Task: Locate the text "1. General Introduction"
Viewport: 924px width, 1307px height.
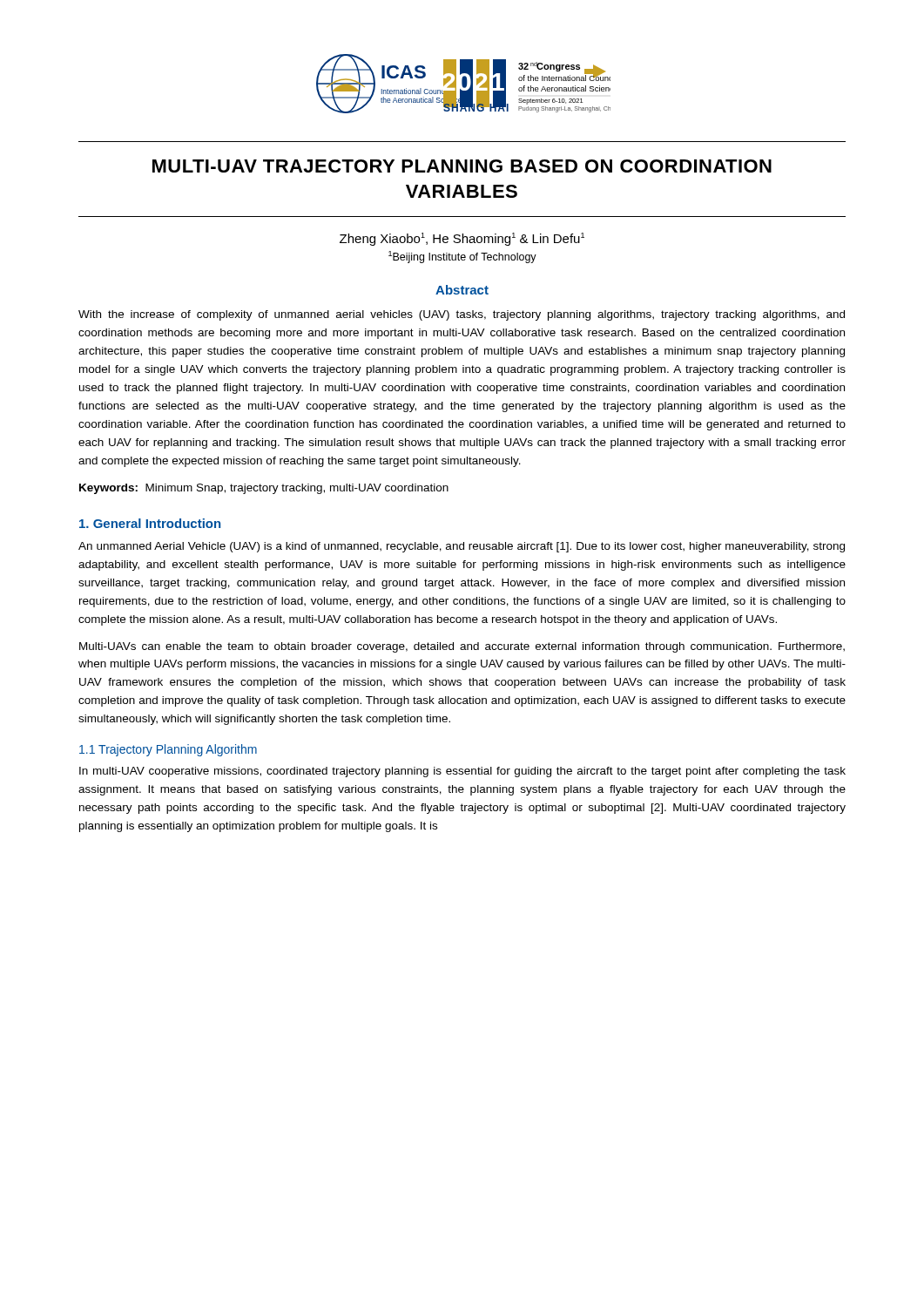Action: click(150, 523)
